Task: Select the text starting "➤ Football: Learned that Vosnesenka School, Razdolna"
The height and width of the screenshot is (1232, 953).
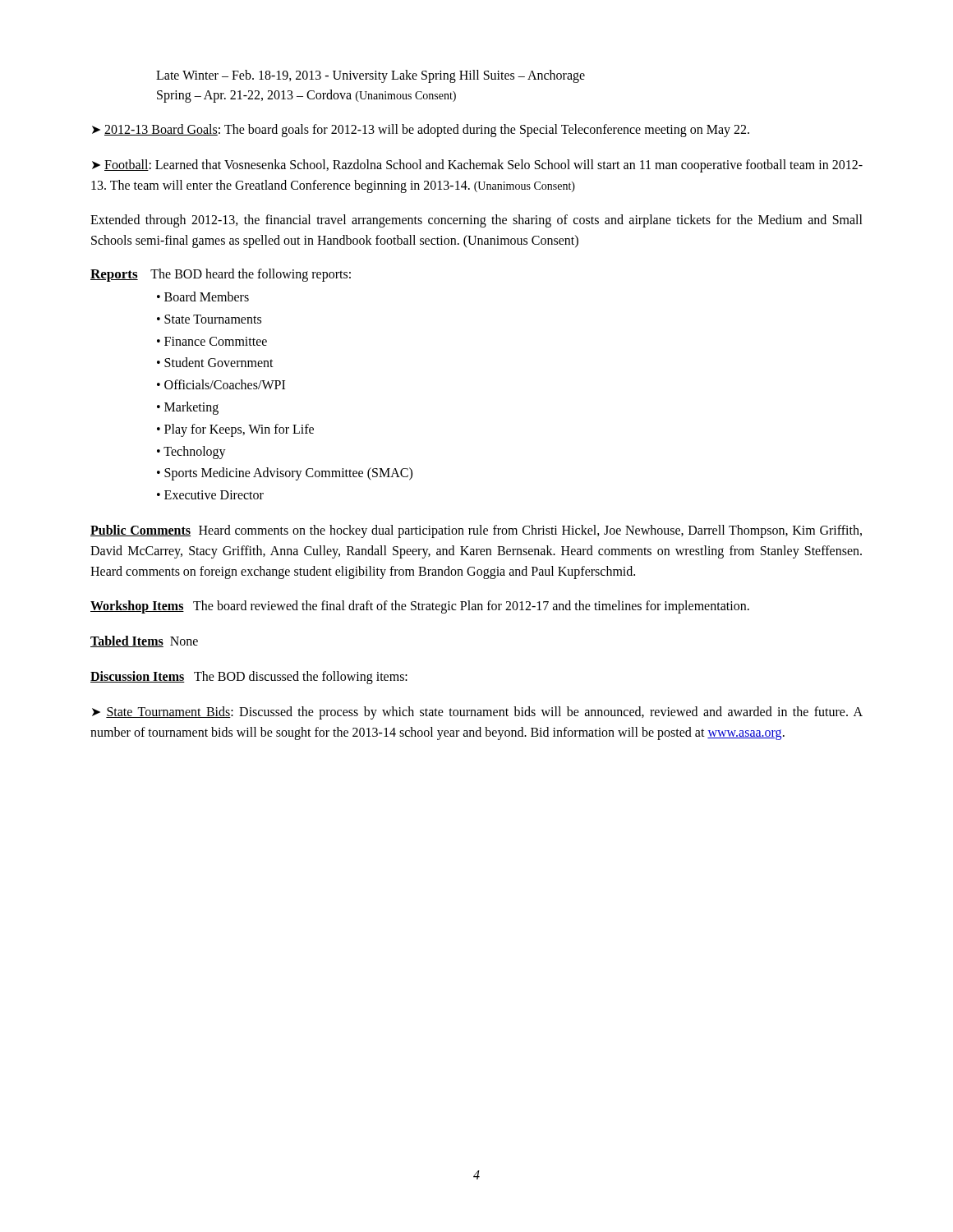Action: 476,175
